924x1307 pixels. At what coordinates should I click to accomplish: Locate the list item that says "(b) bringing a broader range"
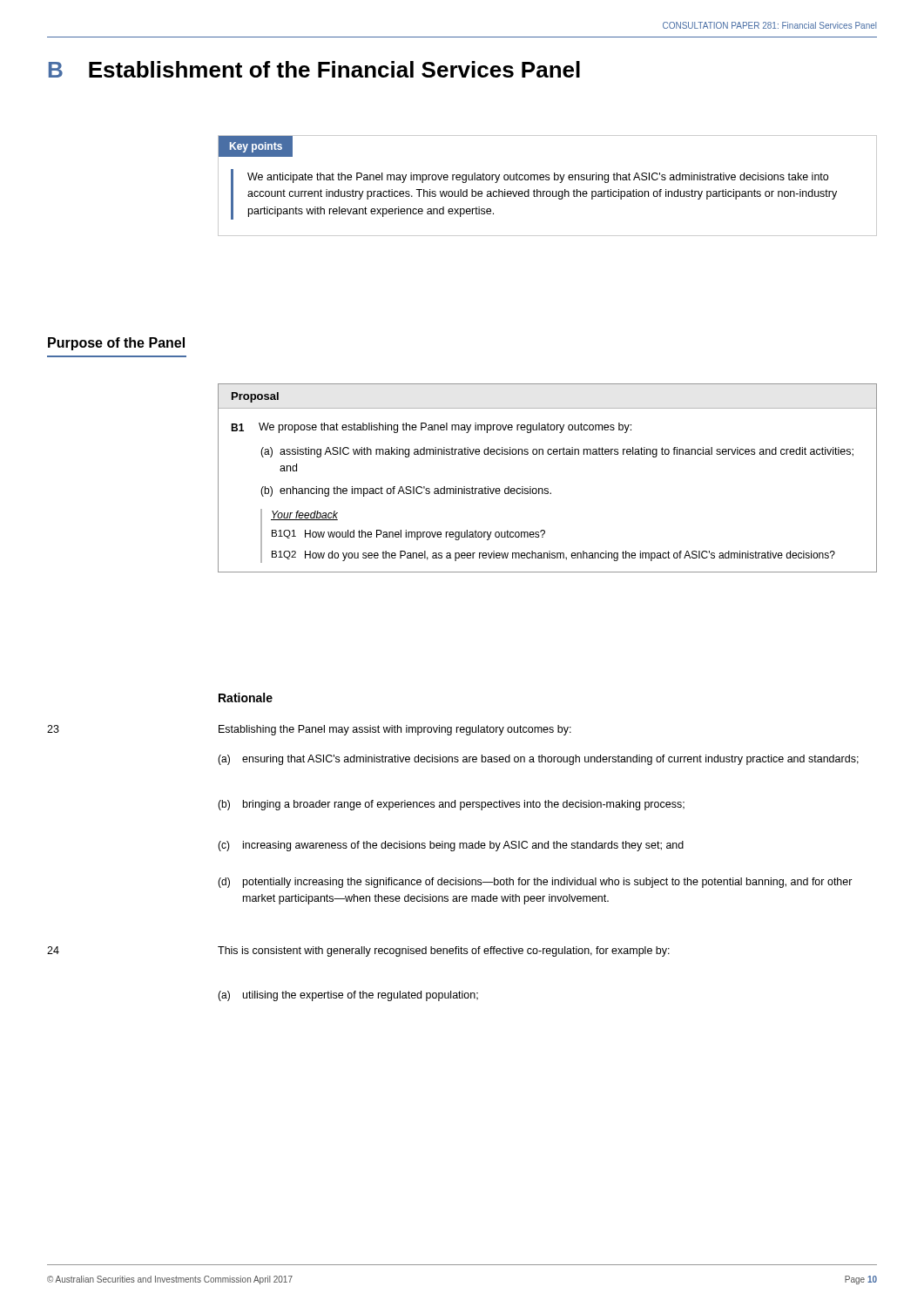coord(451,805)
